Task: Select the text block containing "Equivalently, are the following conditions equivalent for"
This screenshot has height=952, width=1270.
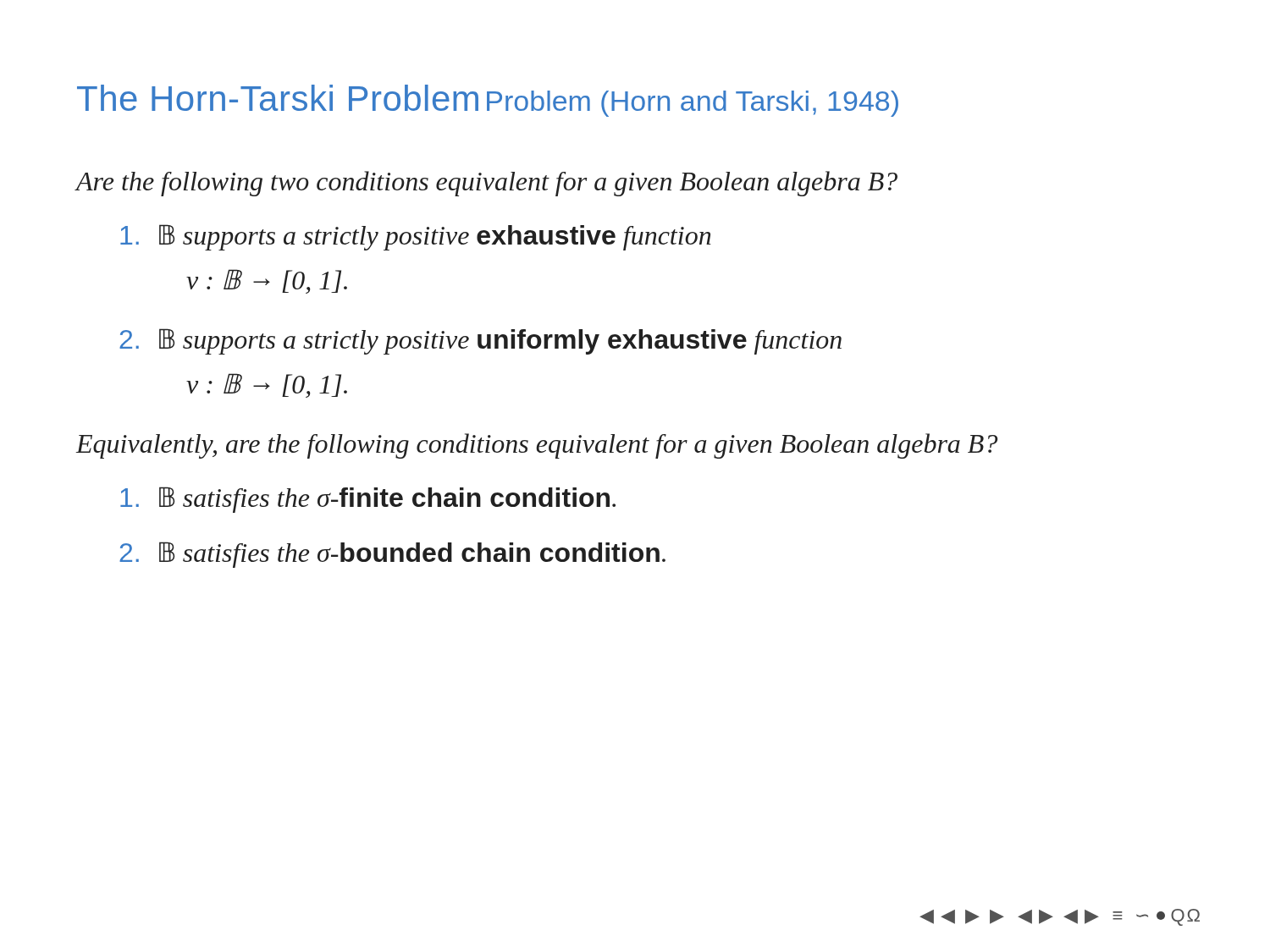Action: pyautogui.click(x=635, y=444)
